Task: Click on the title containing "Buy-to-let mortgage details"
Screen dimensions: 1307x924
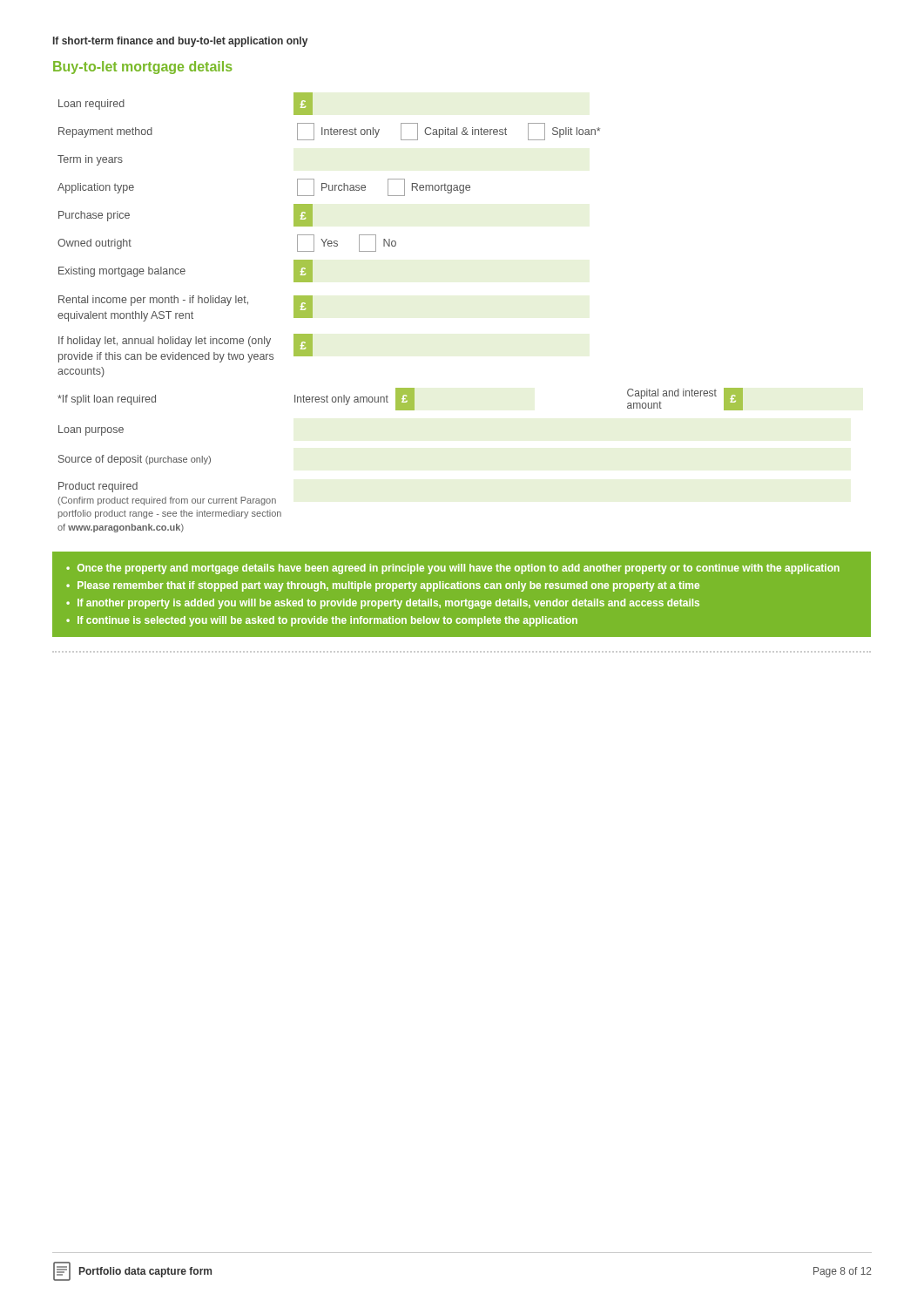Action: click(142, 67)
